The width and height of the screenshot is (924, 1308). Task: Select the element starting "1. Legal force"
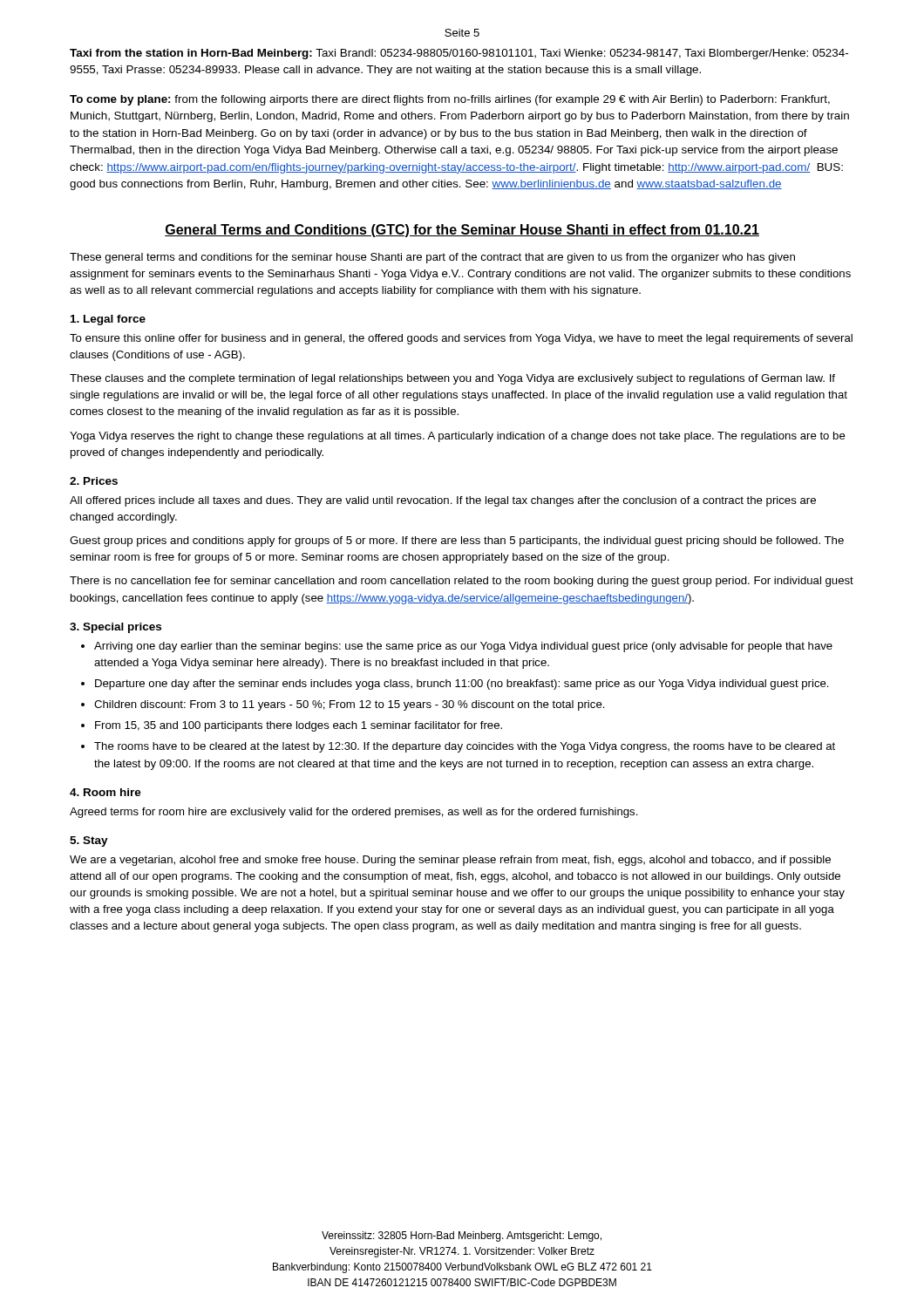pos(108,319)
